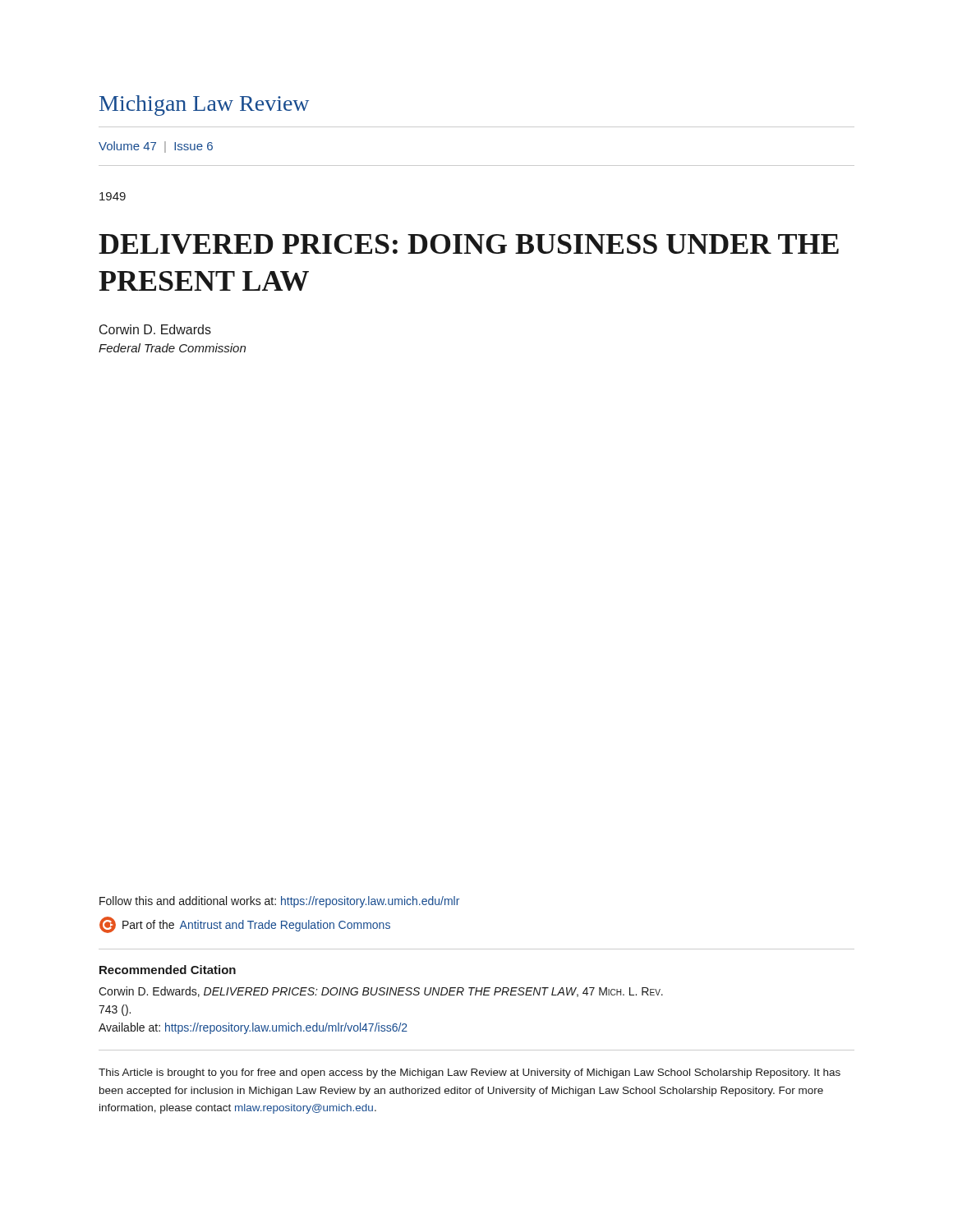Select the text block that reads "Volume 47 | Issue"
This screenshot has width=953, height=1232.
[156, 146]
